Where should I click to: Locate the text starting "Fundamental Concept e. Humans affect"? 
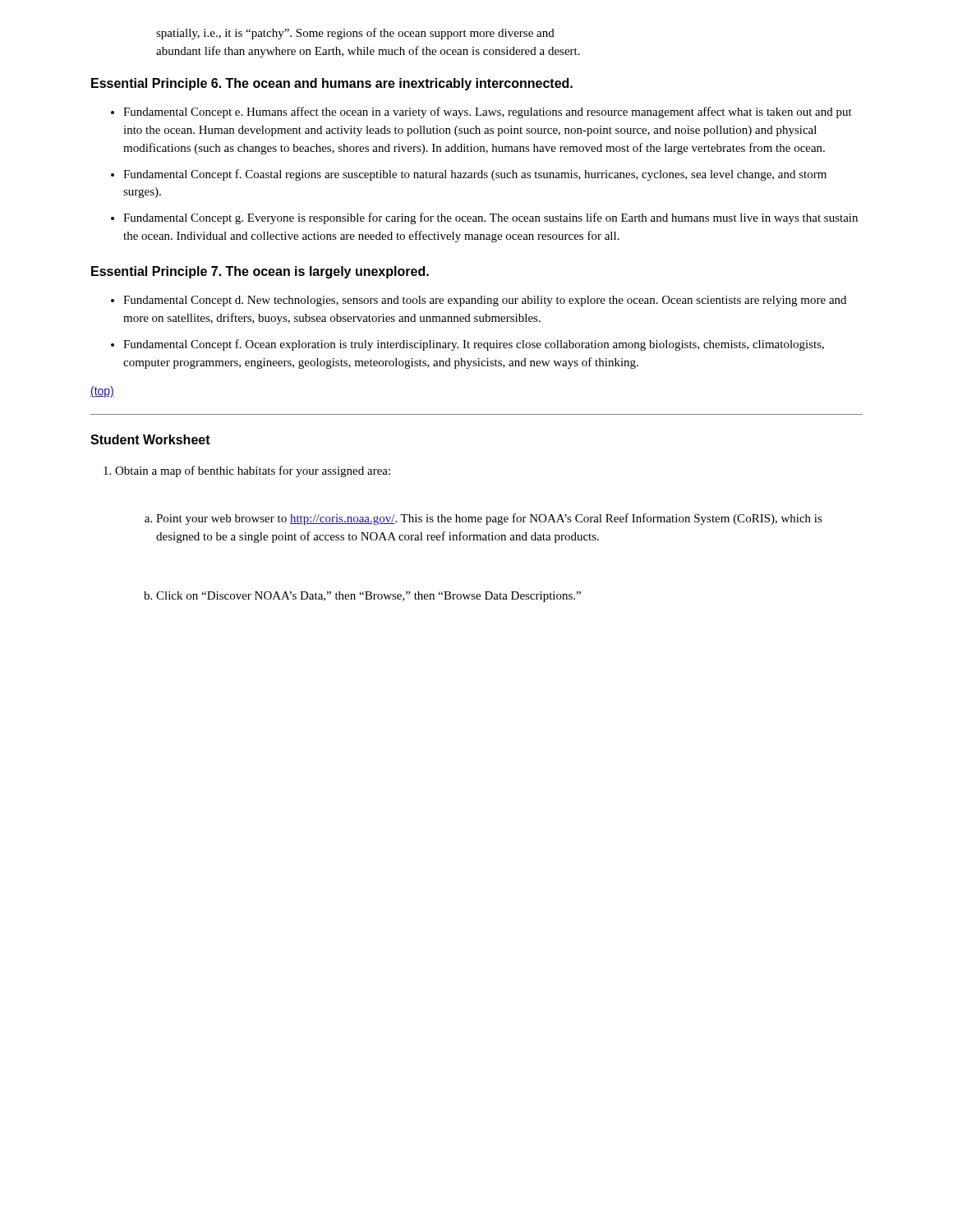[487, 130]
